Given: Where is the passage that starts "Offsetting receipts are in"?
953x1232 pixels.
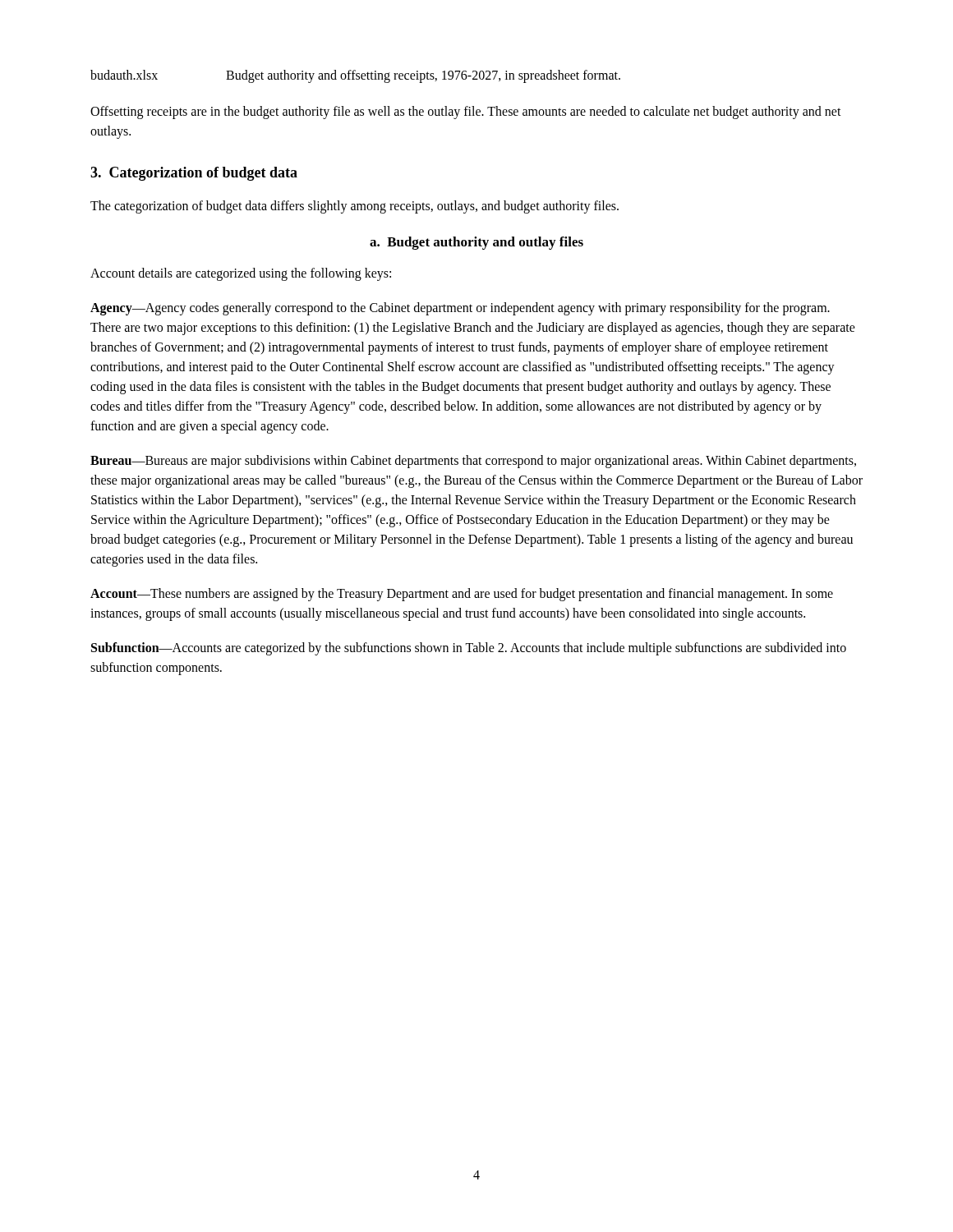Looking at the screenshot, I should pos(466,121).
